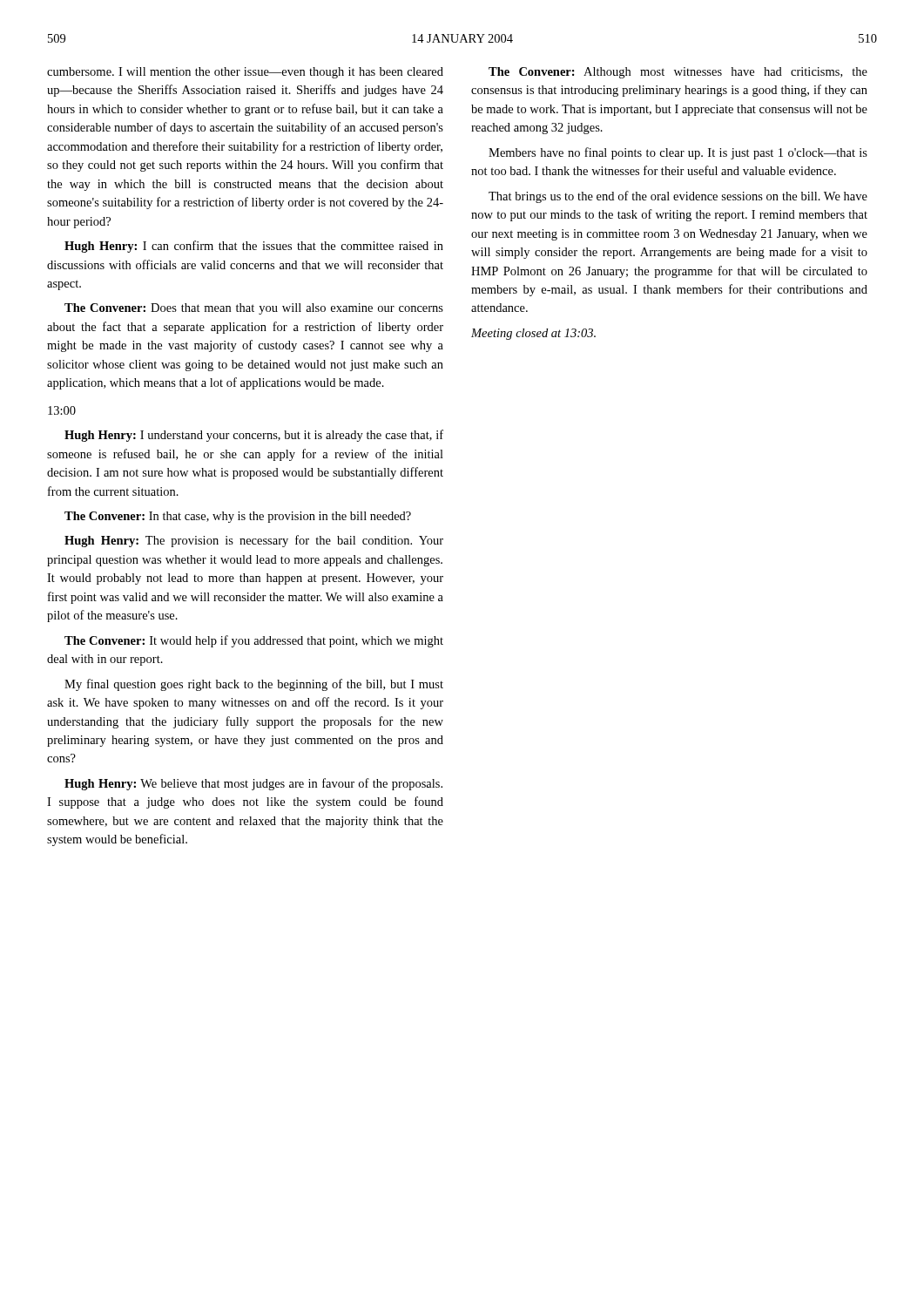Viewport: 924px width, 1307px height.
Task: Click on the passage starting "Hugh Henry: The provision is necessary for"
Action: pyautogui.click(x=245, y=579)
